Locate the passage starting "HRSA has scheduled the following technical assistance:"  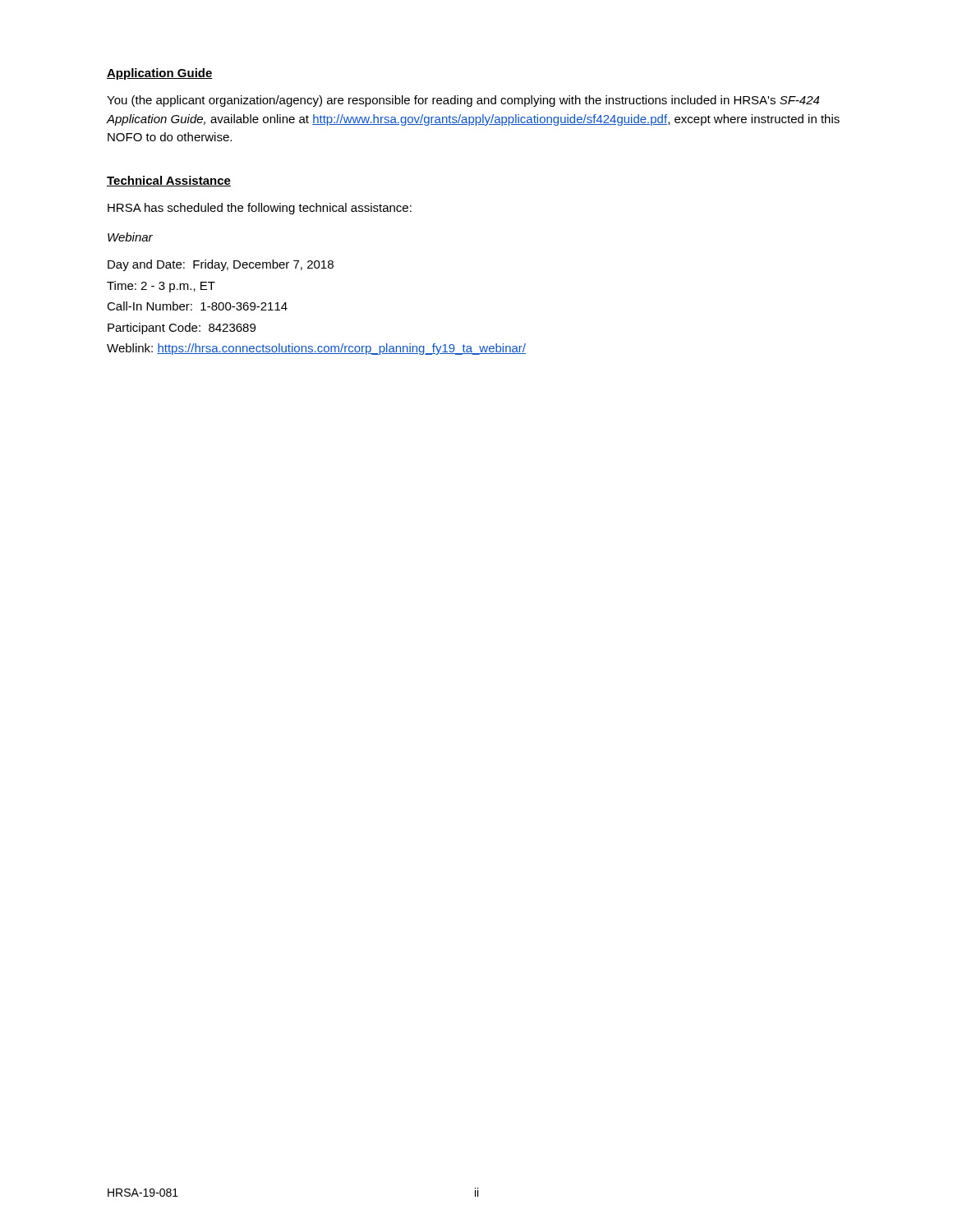point(260,207)
